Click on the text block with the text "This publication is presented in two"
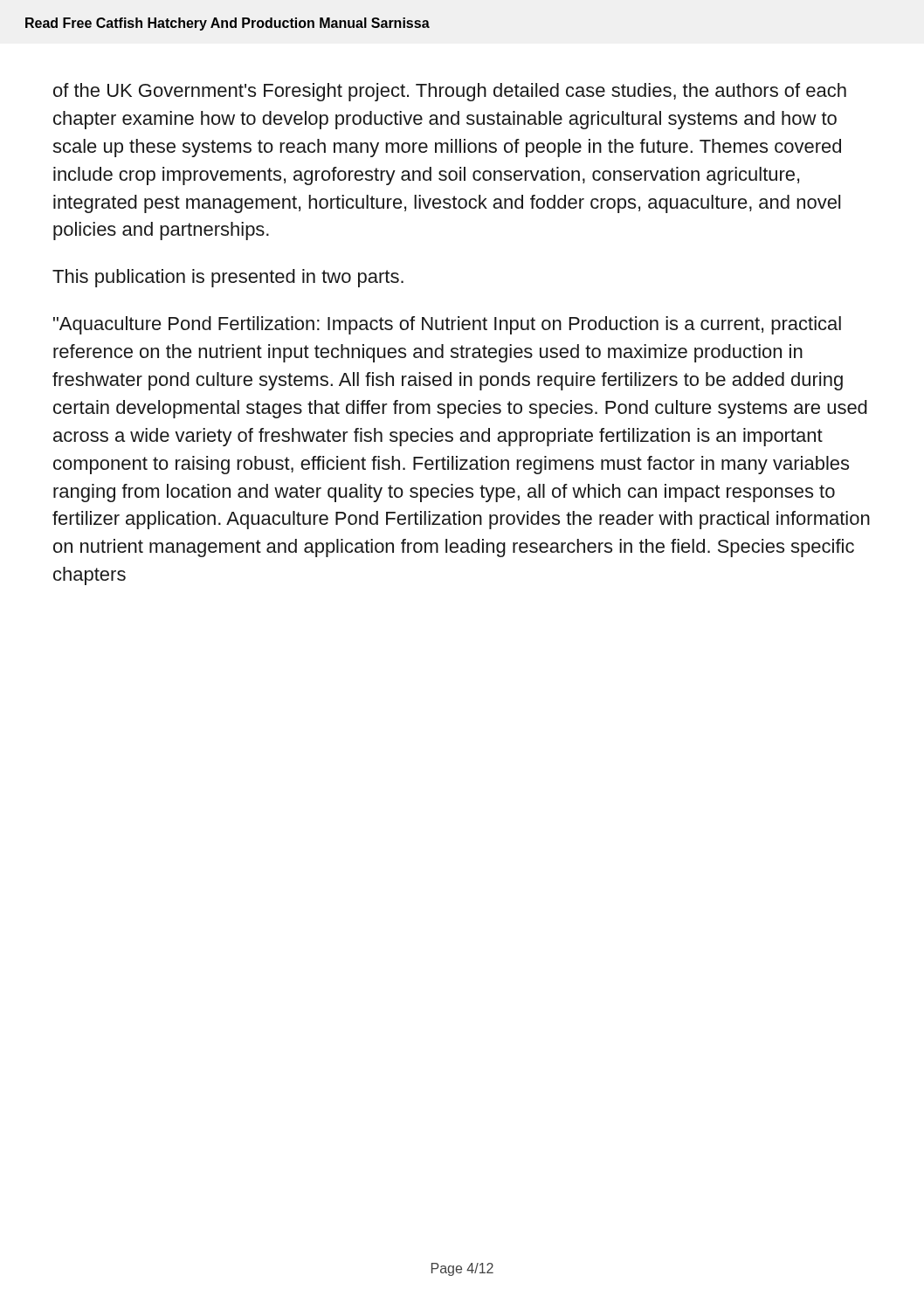The width and height of the screenshot is (924, 1310). point(229,277)
